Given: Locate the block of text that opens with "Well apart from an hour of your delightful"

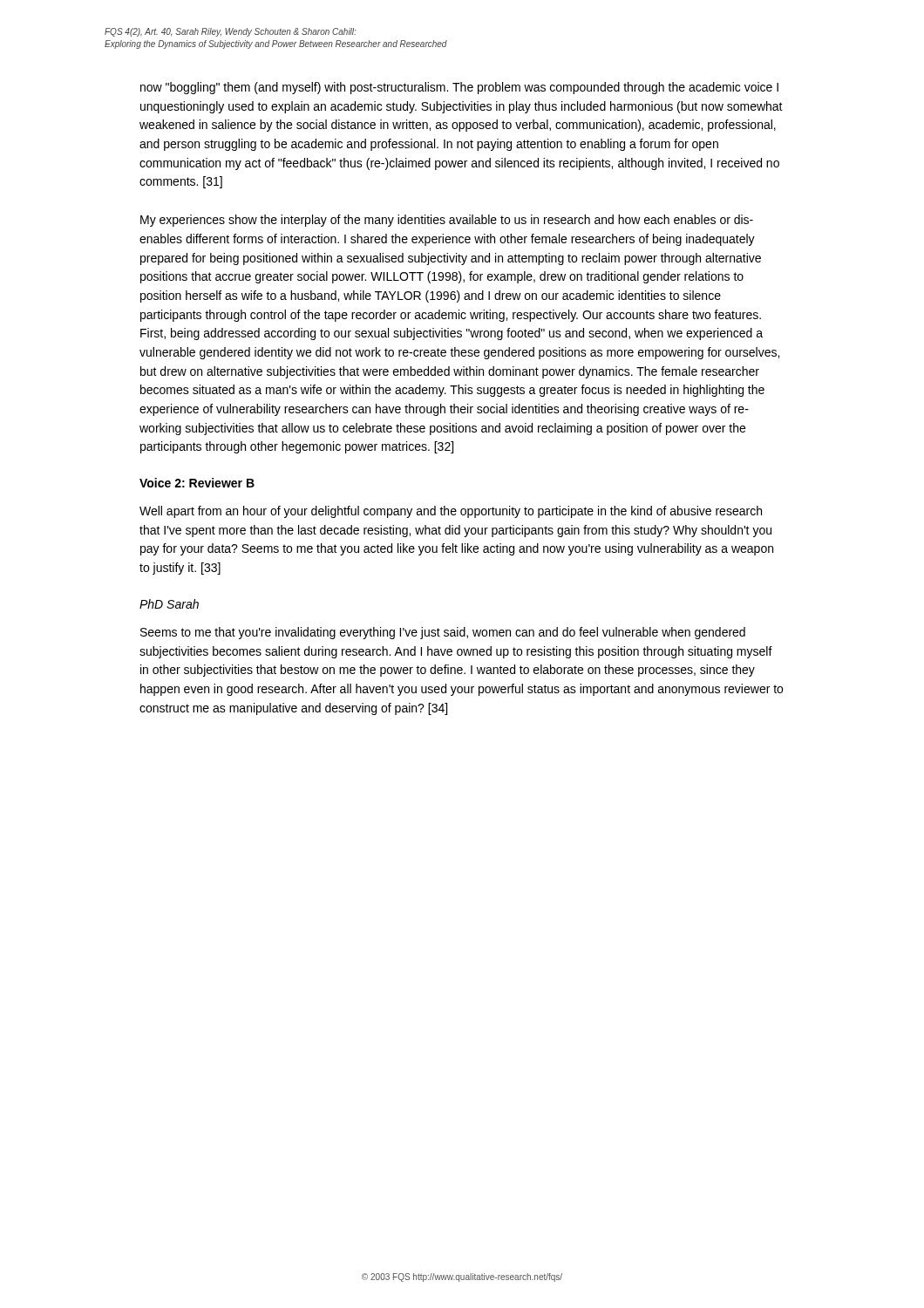Looking at the screenshot, I should pos(457,539).
